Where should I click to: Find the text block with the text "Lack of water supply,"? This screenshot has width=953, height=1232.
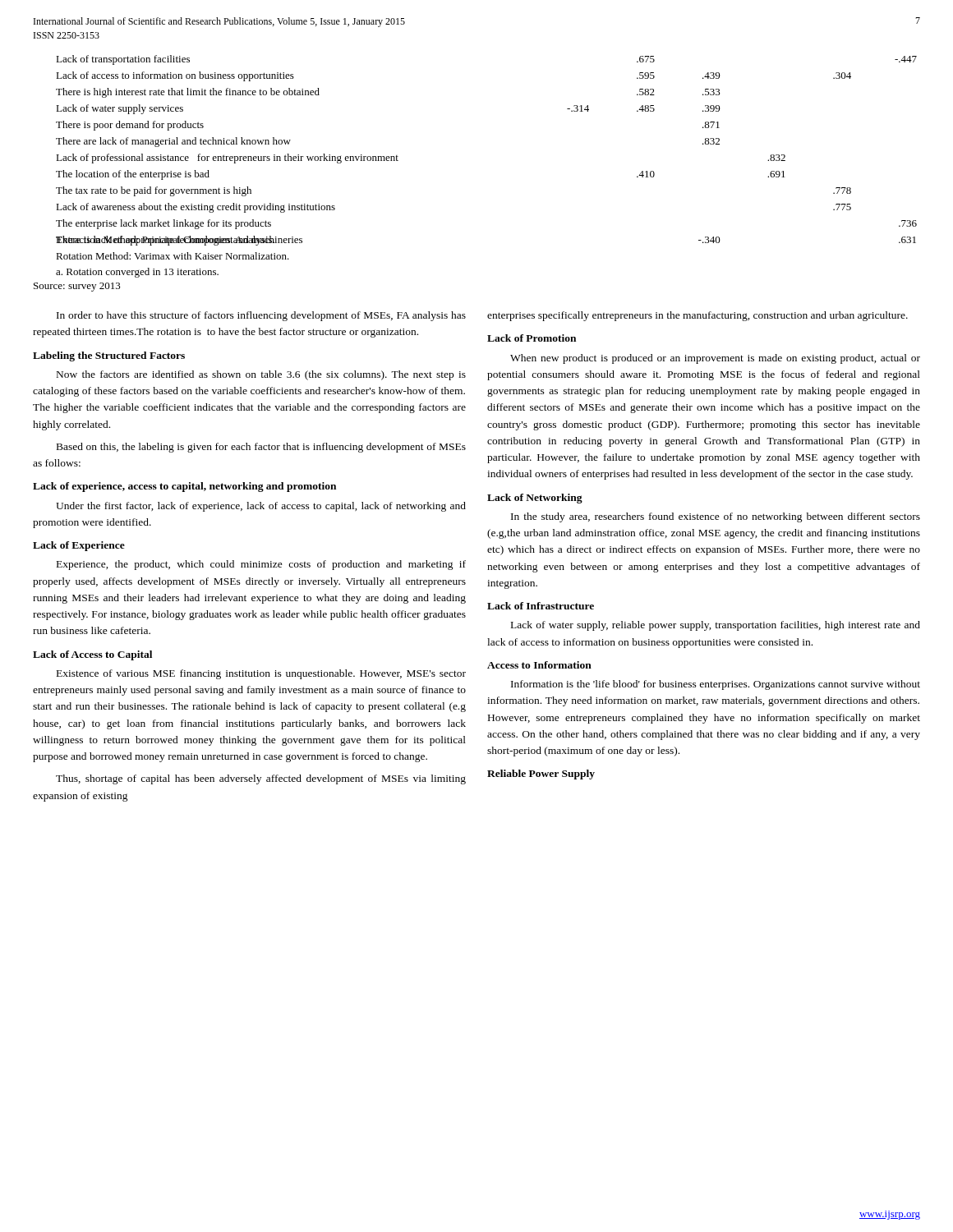704,633
